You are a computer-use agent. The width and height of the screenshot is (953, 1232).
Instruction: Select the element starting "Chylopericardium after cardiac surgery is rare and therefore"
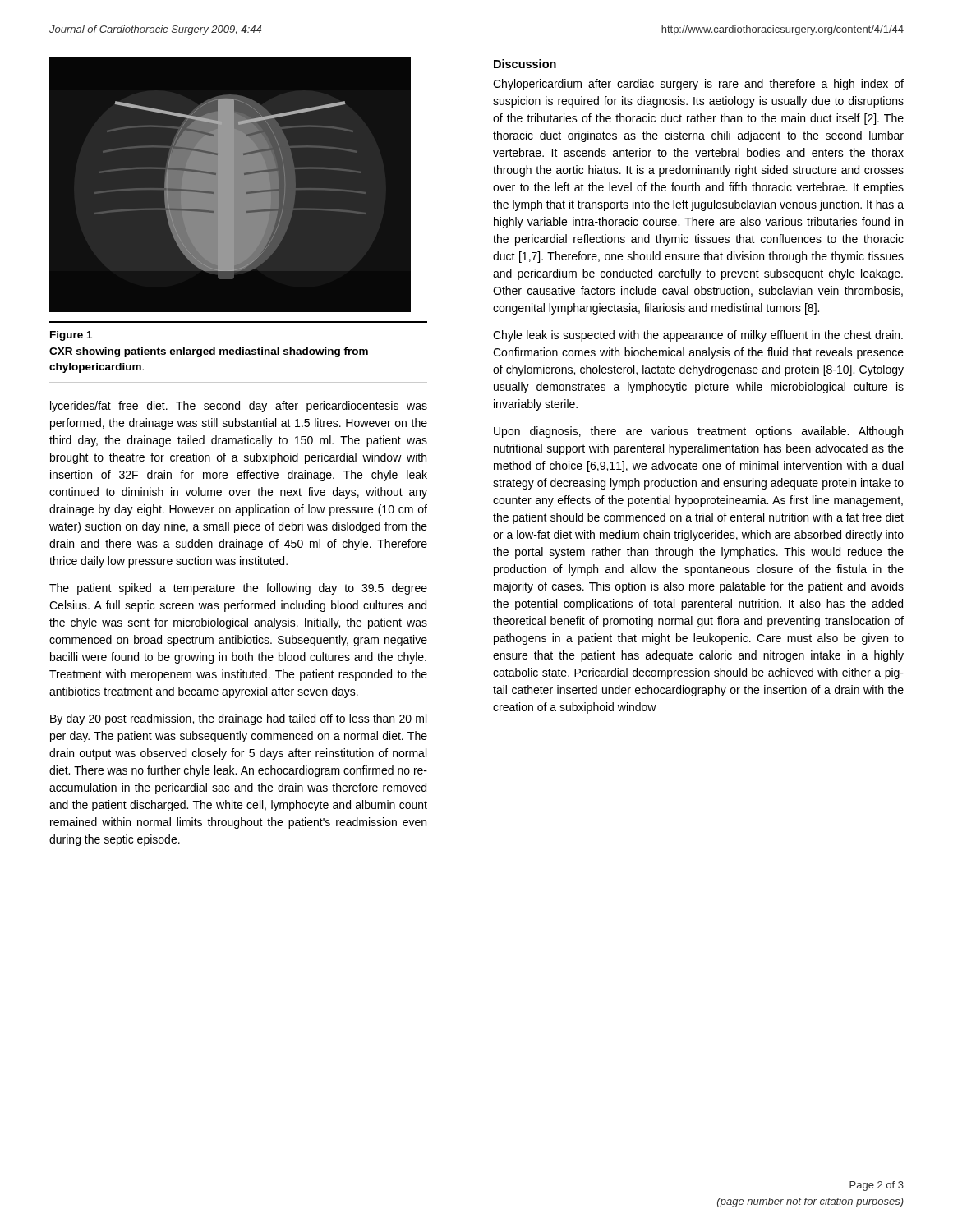click(698, 396)
